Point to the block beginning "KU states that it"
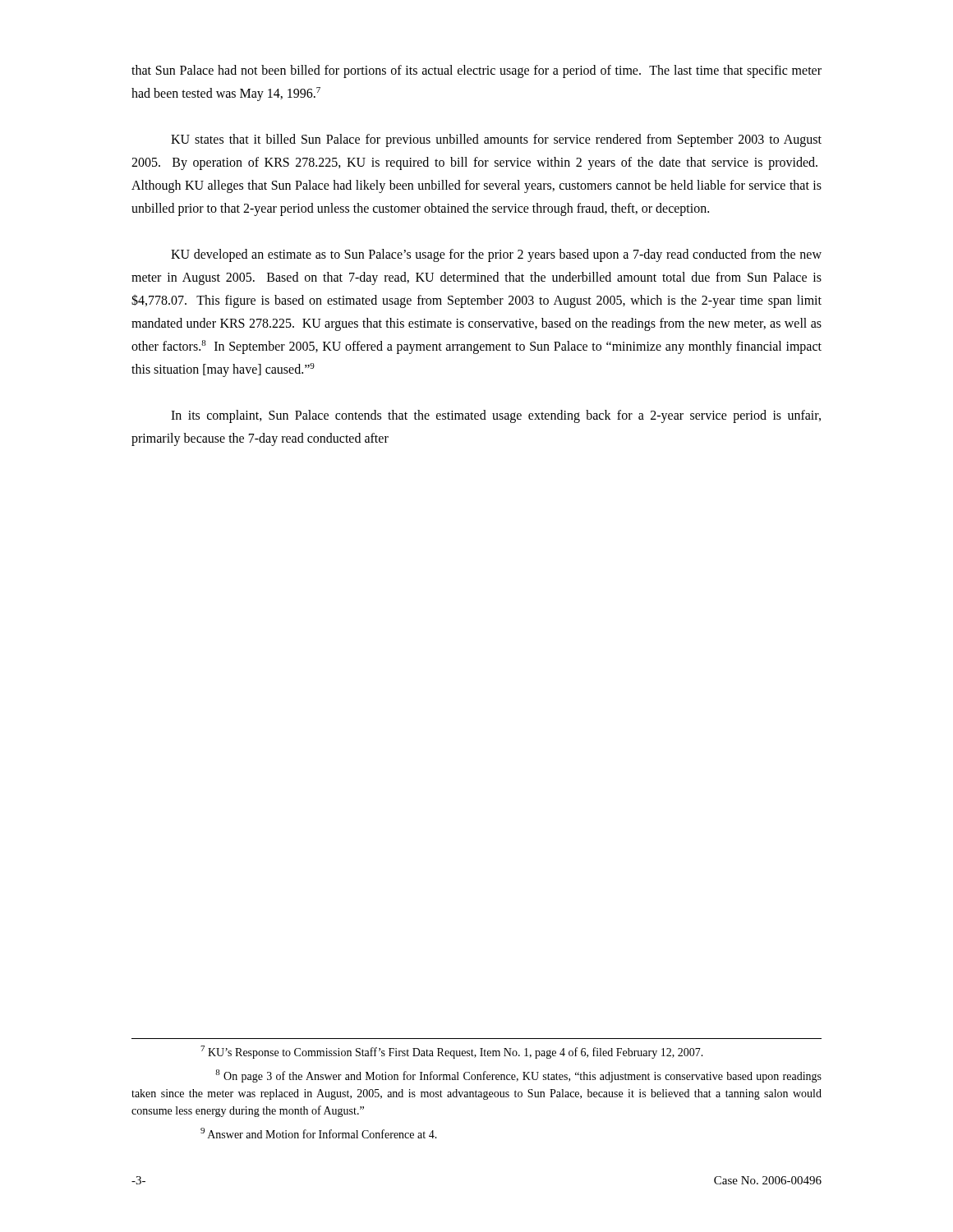Image resolution: width=953 pixels, height=1232 pixels. pos(476,174)
